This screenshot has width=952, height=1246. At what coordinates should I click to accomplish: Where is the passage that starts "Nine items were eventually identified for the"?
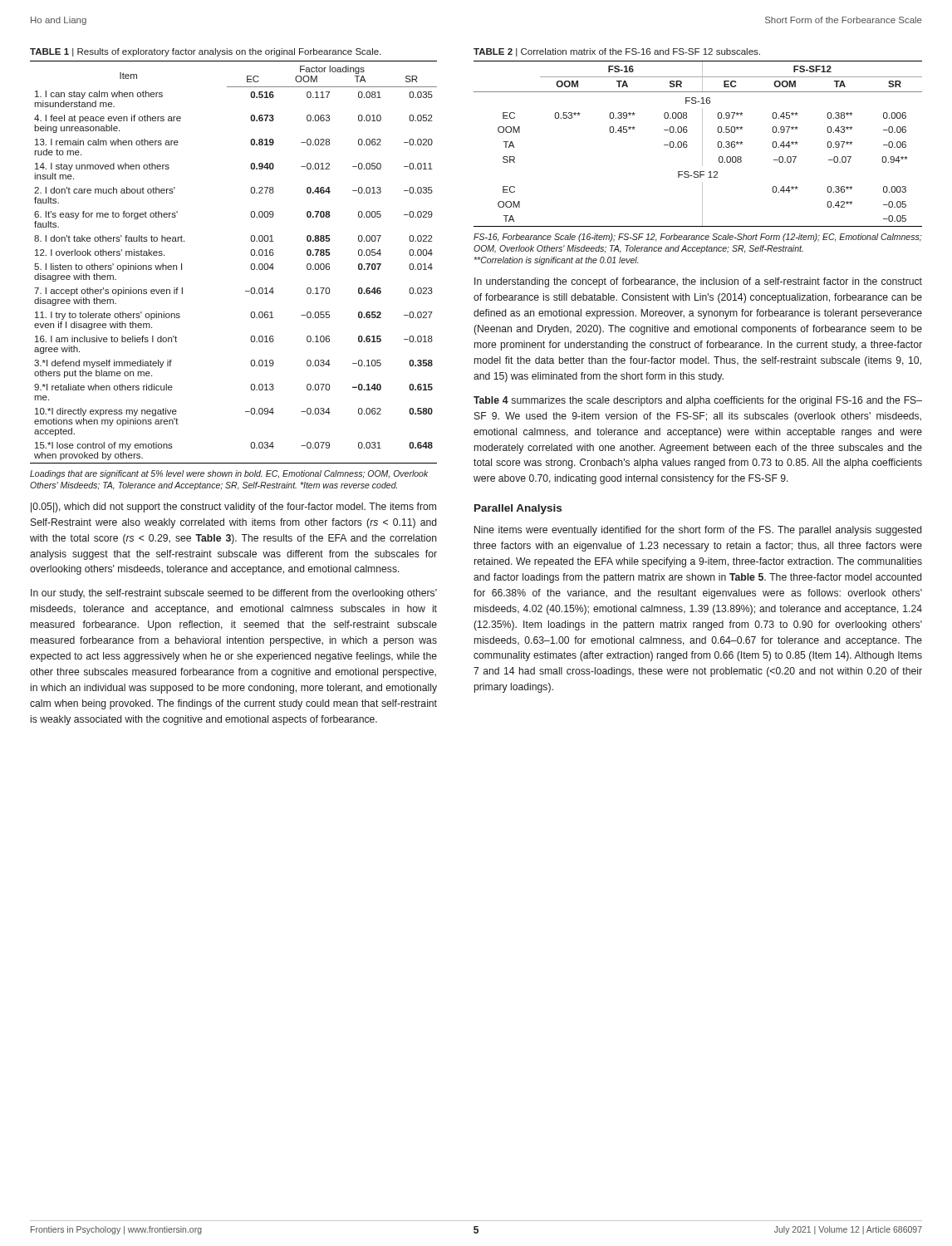[x=698, y=609]
